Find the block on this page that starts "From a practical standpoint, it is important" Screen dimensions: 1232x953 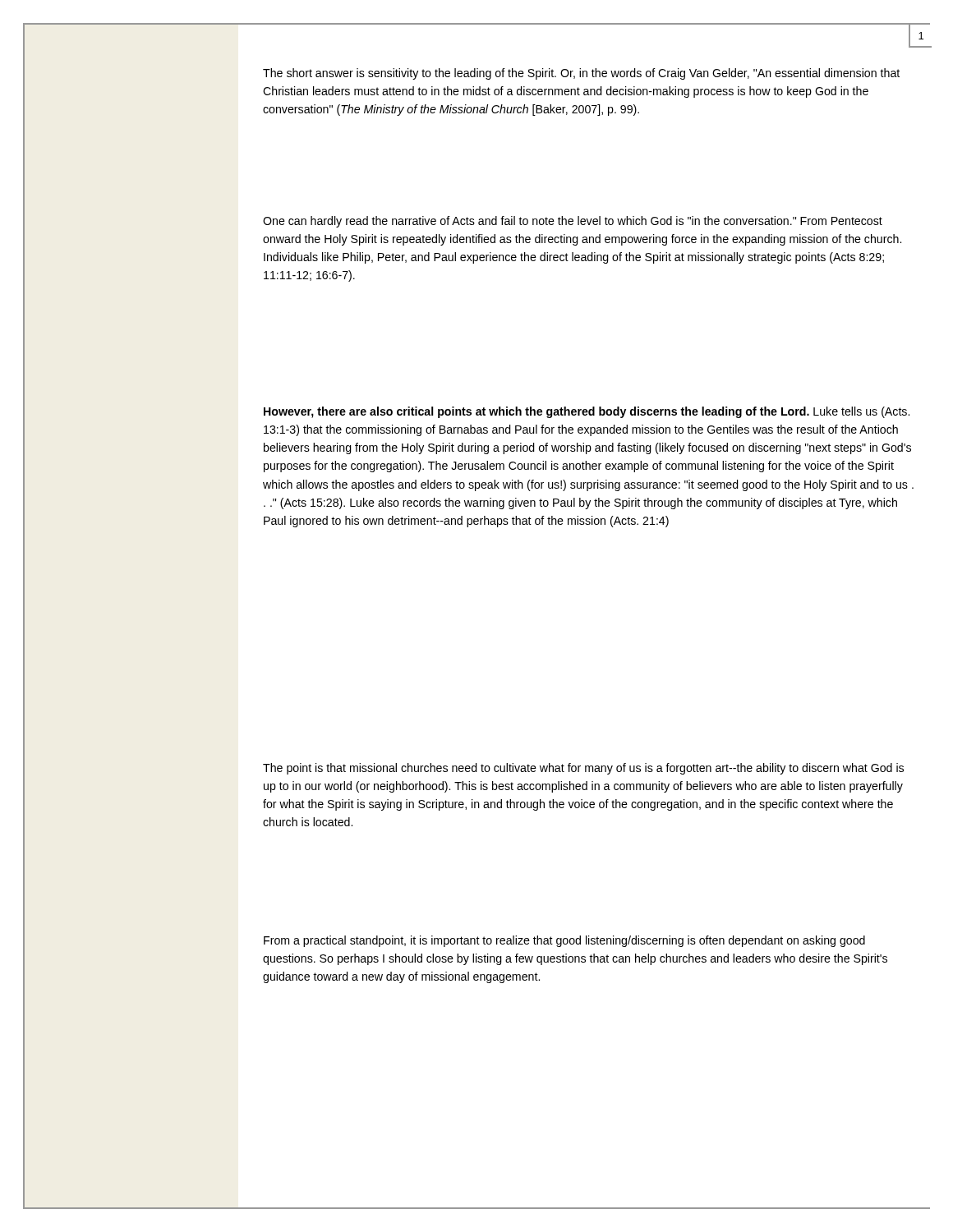click(575, 959)
